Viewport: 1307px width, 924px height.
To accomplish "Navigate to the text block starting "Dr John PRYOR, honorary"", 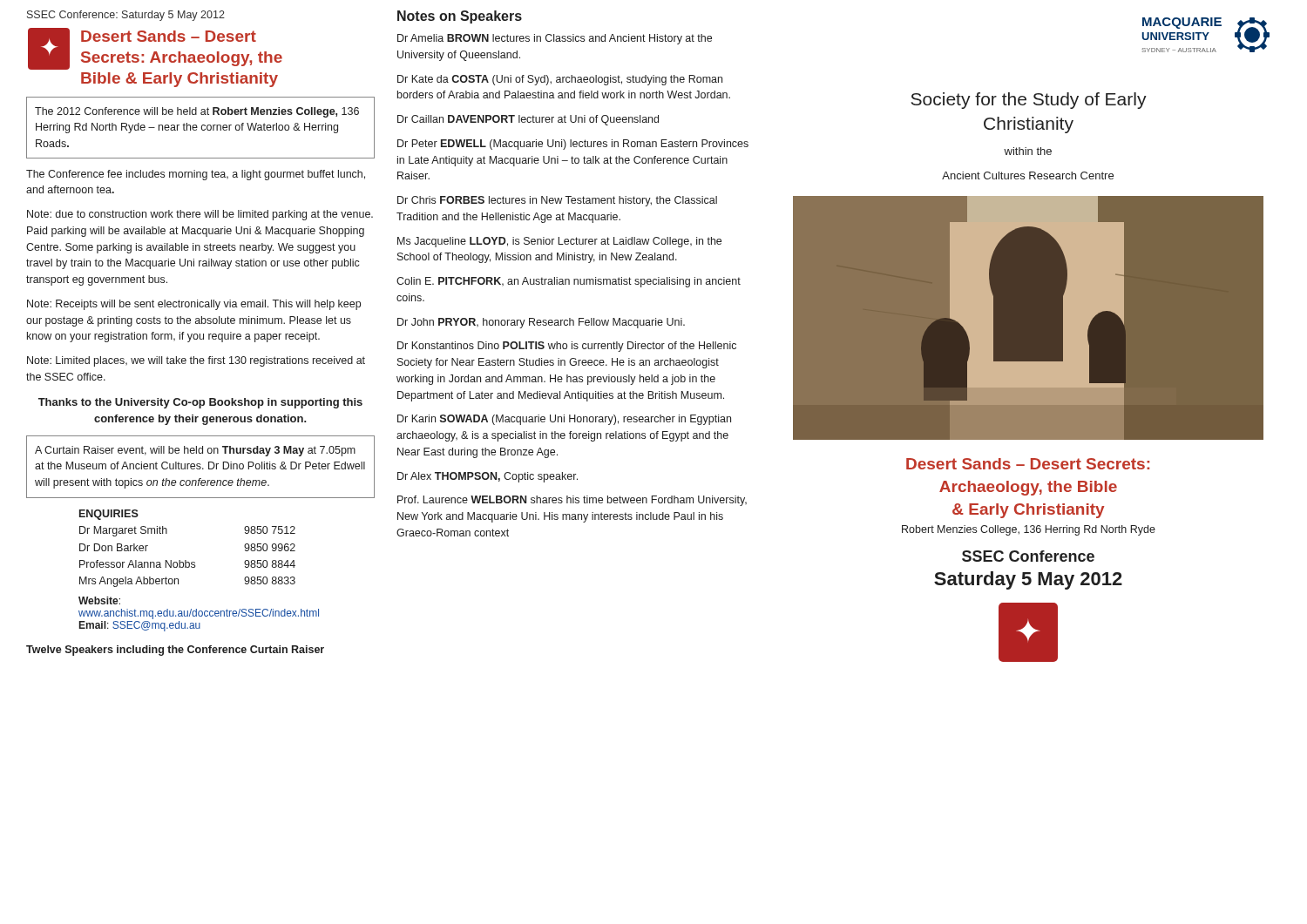I will coord(541,322).
